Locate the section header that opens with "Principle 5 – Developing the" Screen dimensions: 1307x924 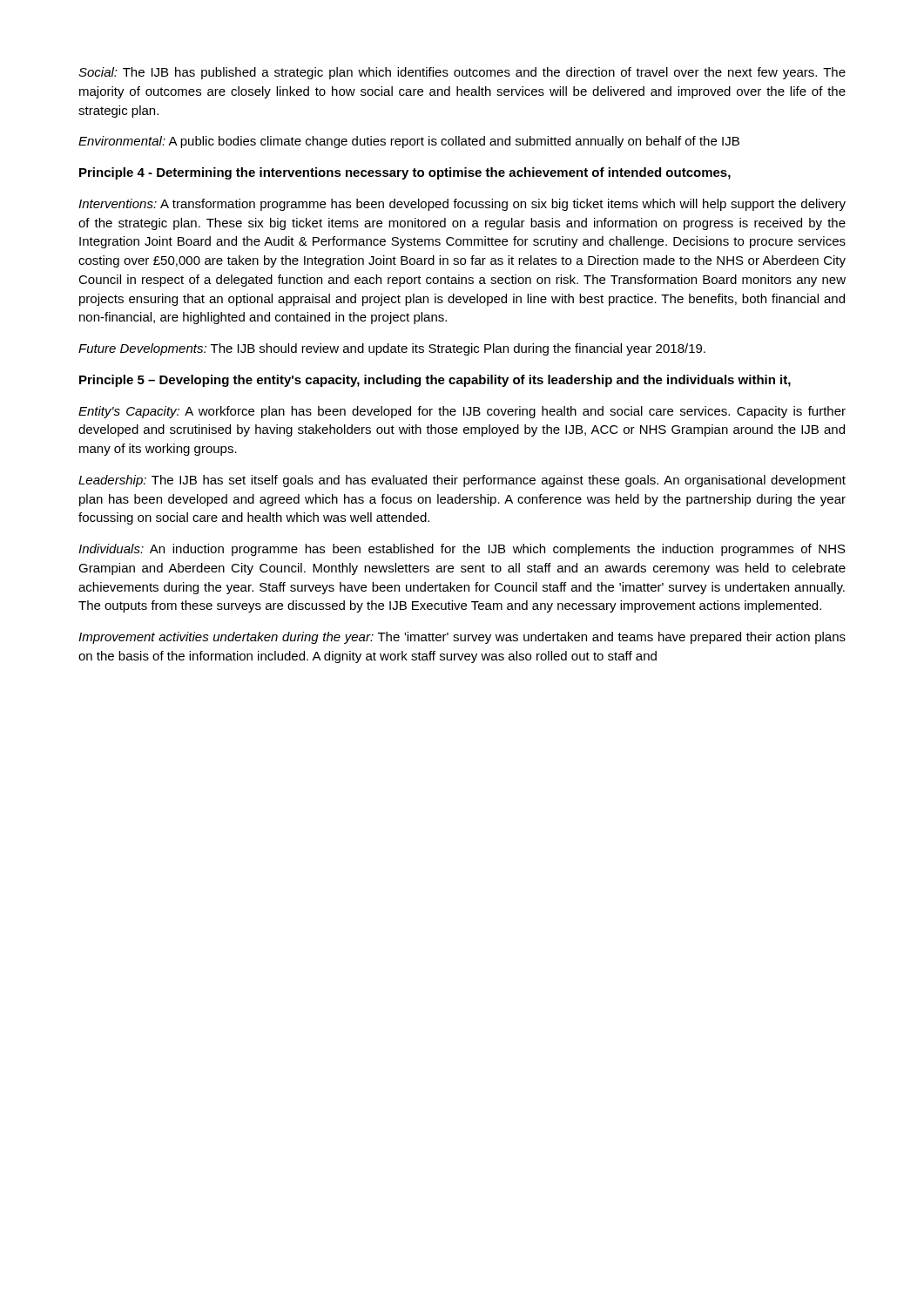coord(462,380)
